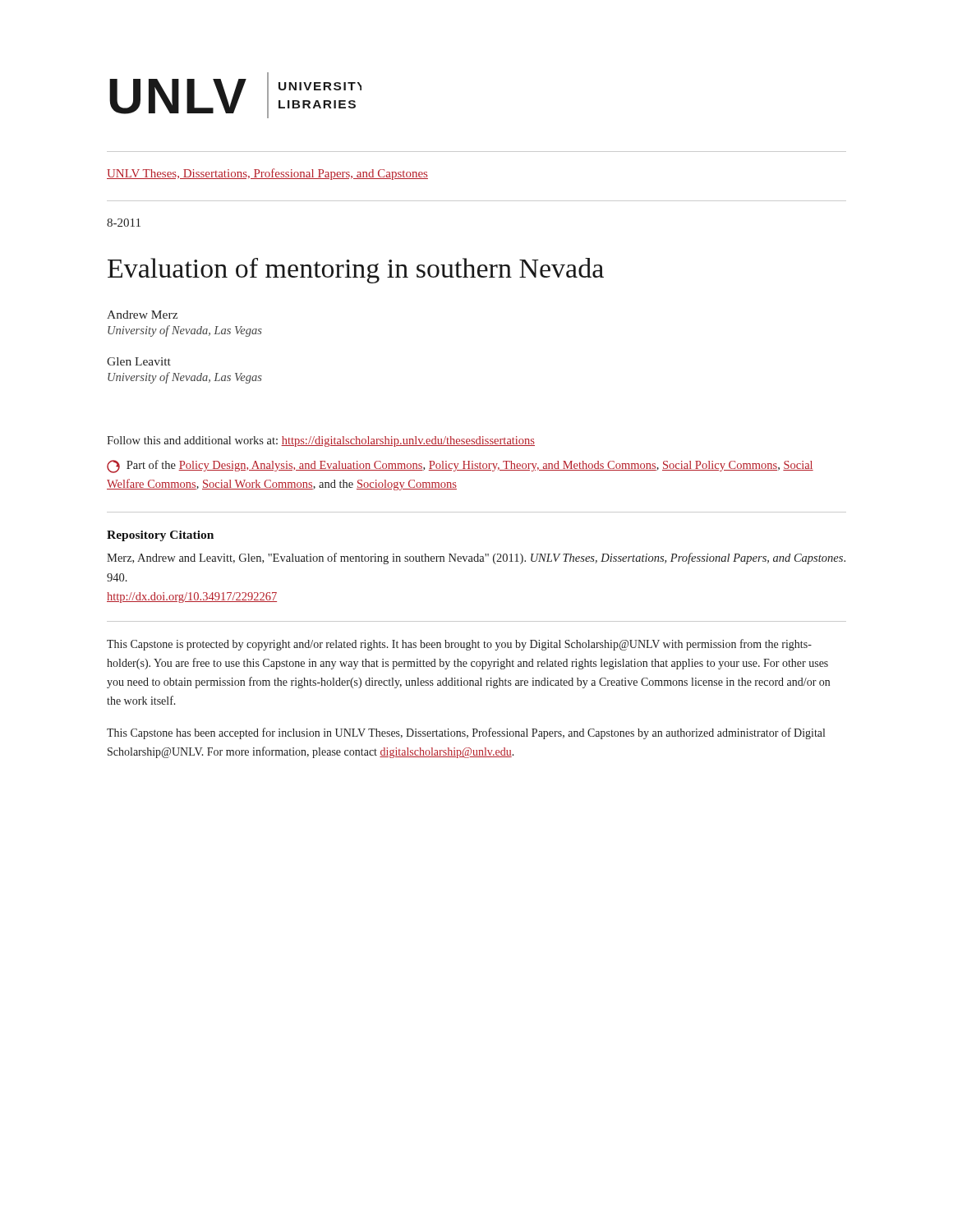Click the passage that begins "Merz, Andrew and Leavitt, Glen, "Evaluation of mentoring"
The width and height of the screenshot is (953, 1232).
click(476, 559)
